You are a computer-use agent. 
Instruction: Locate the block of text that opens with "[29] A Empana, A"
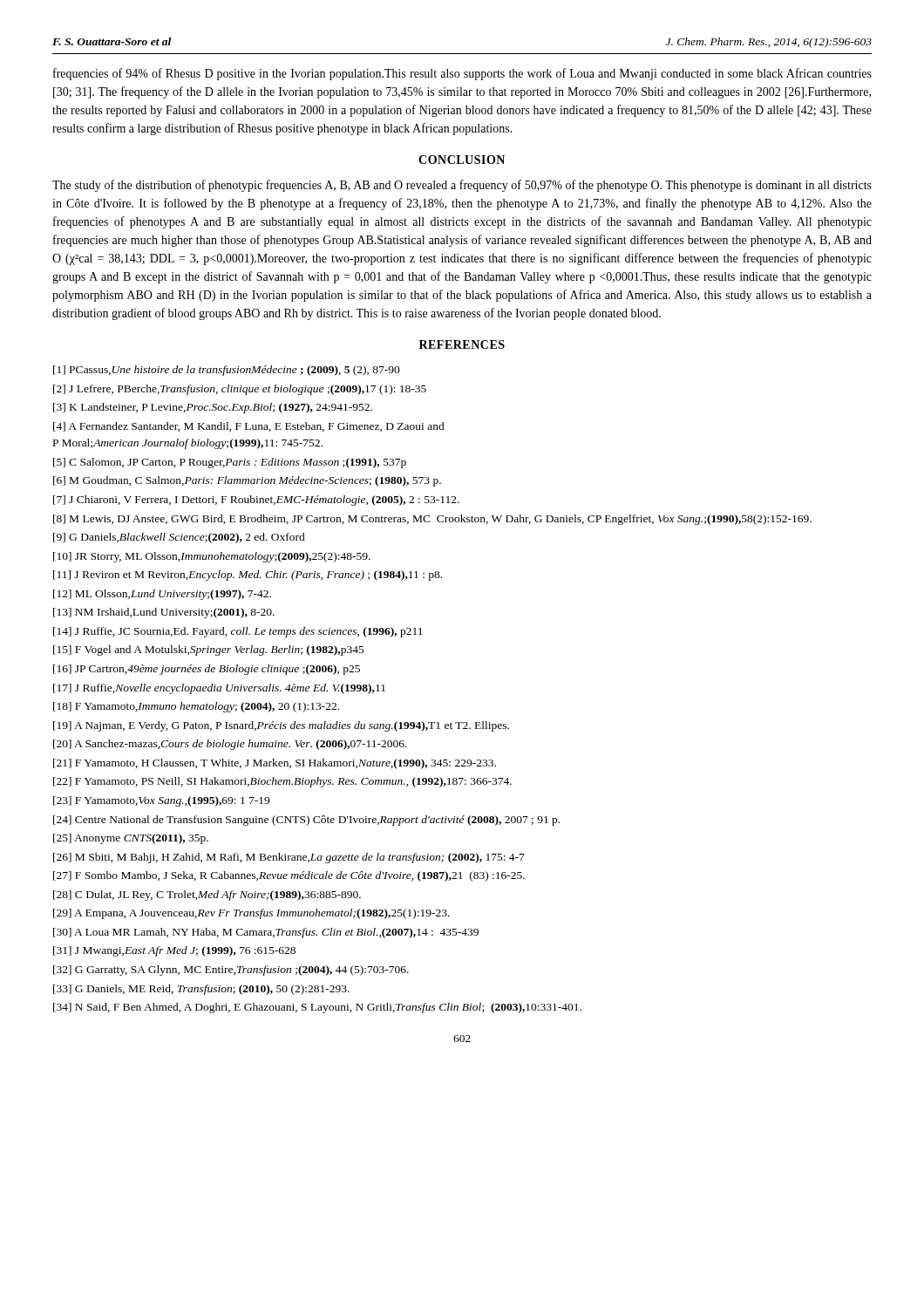click(x=251, y=913)
